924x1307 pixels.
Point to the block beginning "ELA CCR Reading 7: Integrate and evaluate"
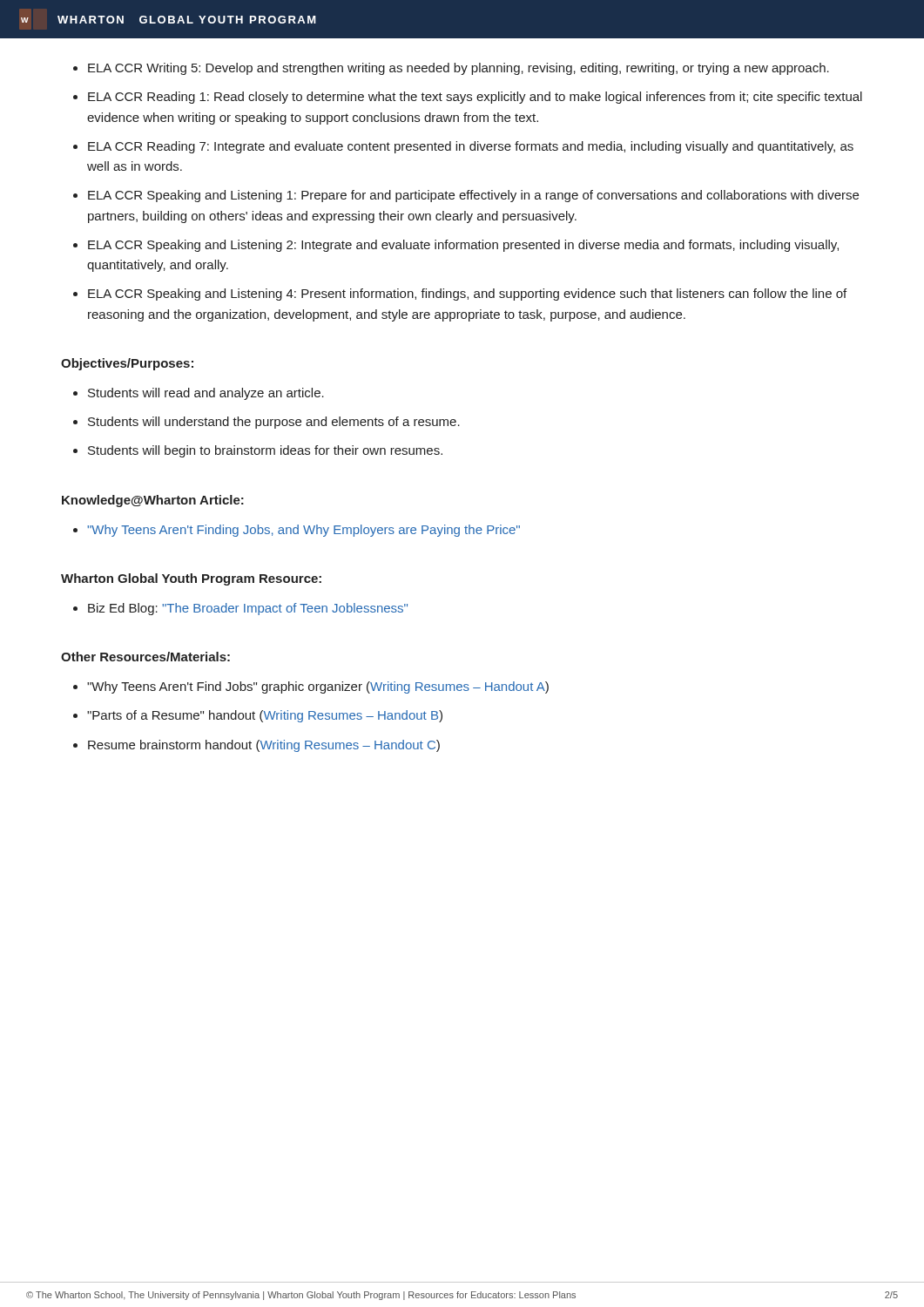tap(470, 156)
